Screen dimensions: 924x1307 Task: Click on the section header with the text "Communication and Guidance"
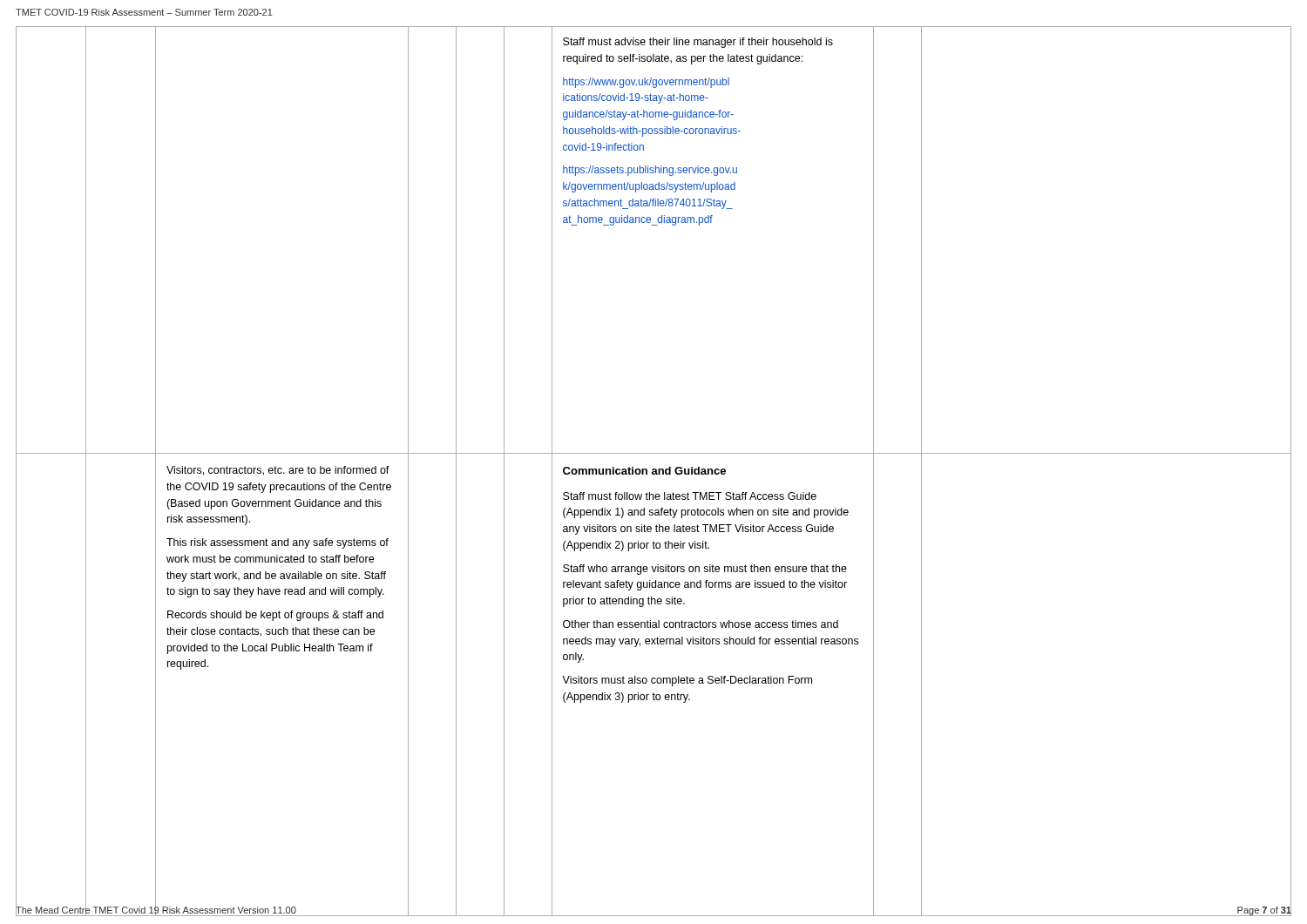(x=644, y=471)
